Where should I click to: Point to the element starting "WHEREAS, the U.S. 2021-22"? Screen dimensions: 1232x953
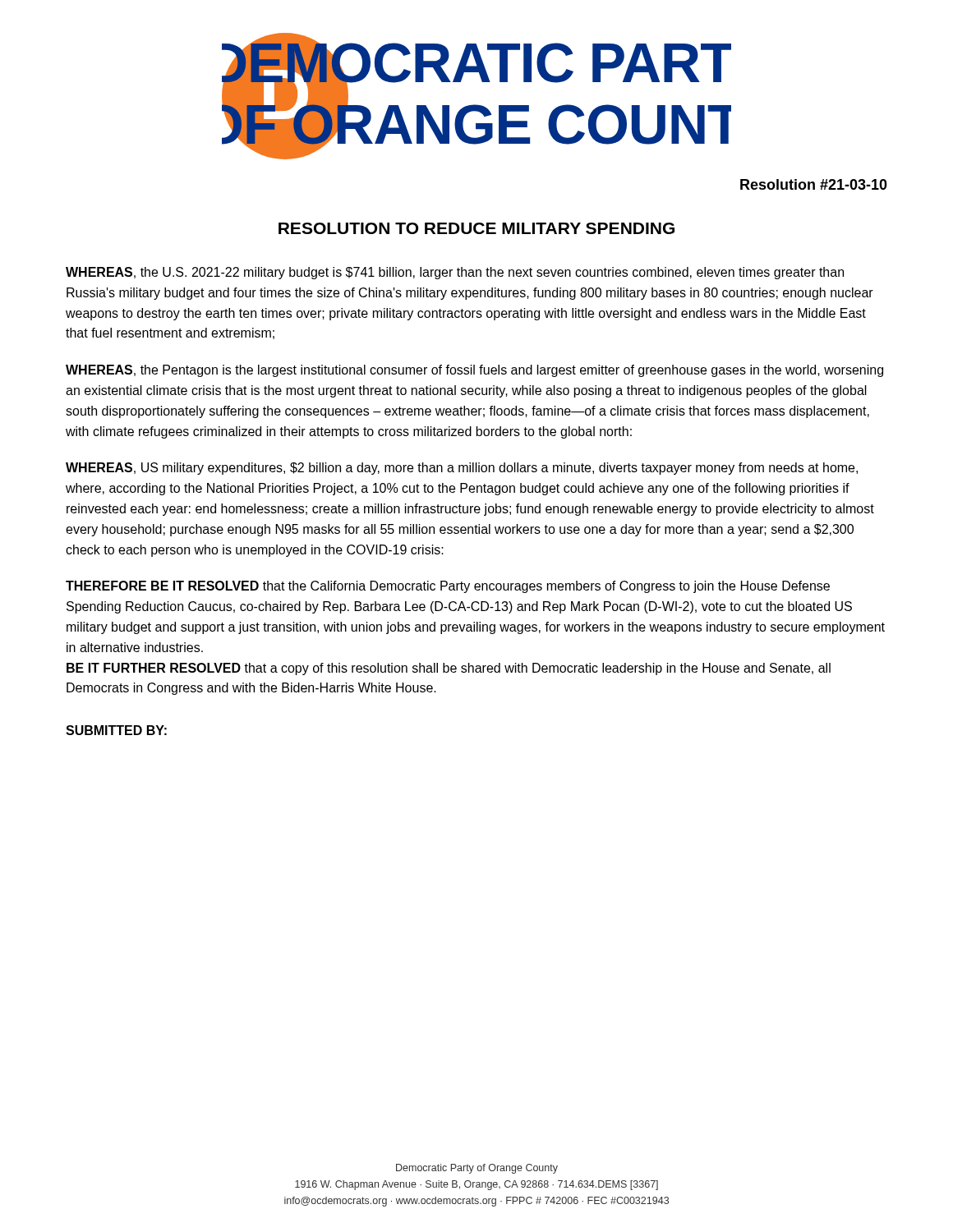tap(469, 303)
